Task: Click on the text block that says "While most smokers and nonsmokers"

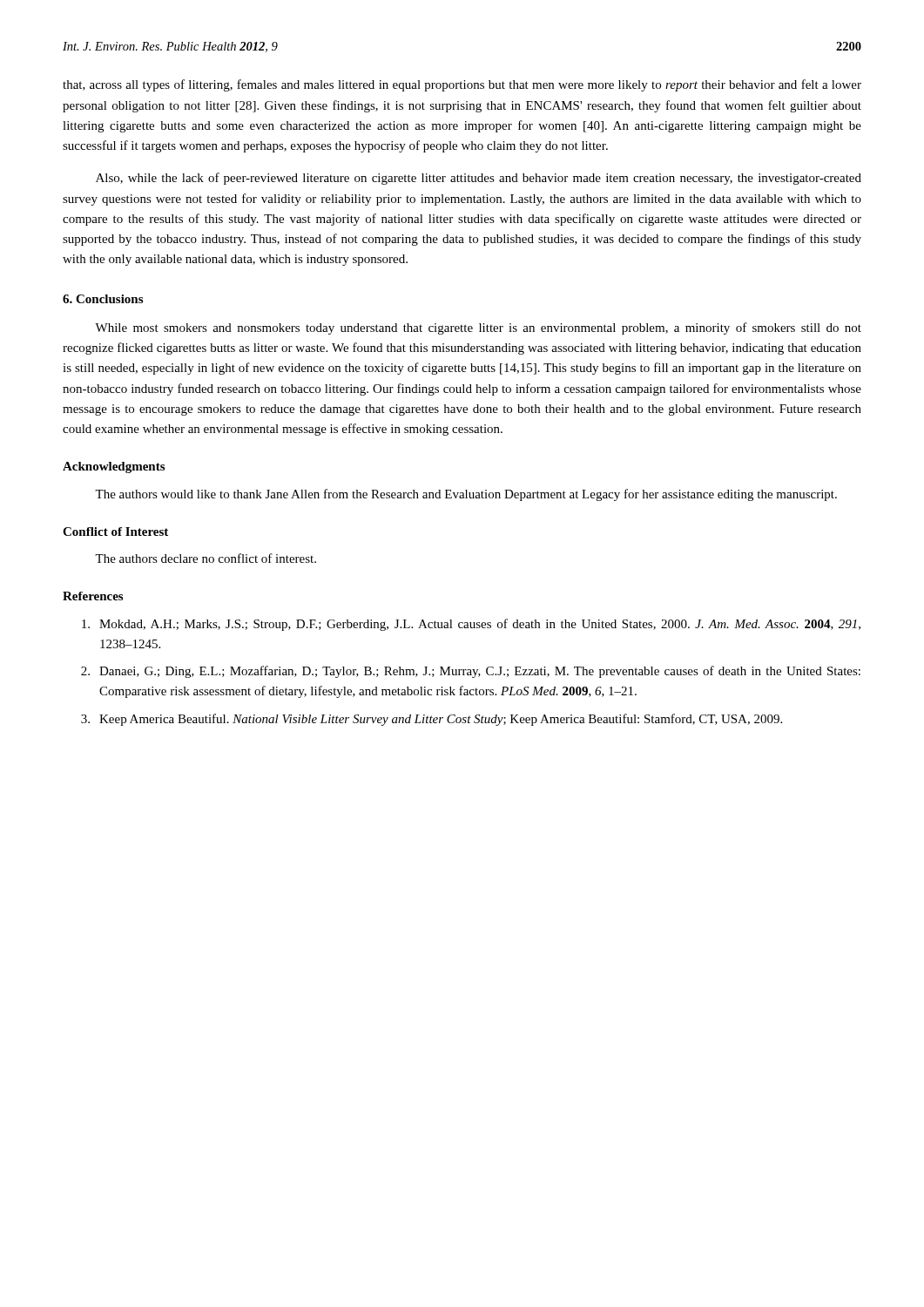Action: coord(462,379)
